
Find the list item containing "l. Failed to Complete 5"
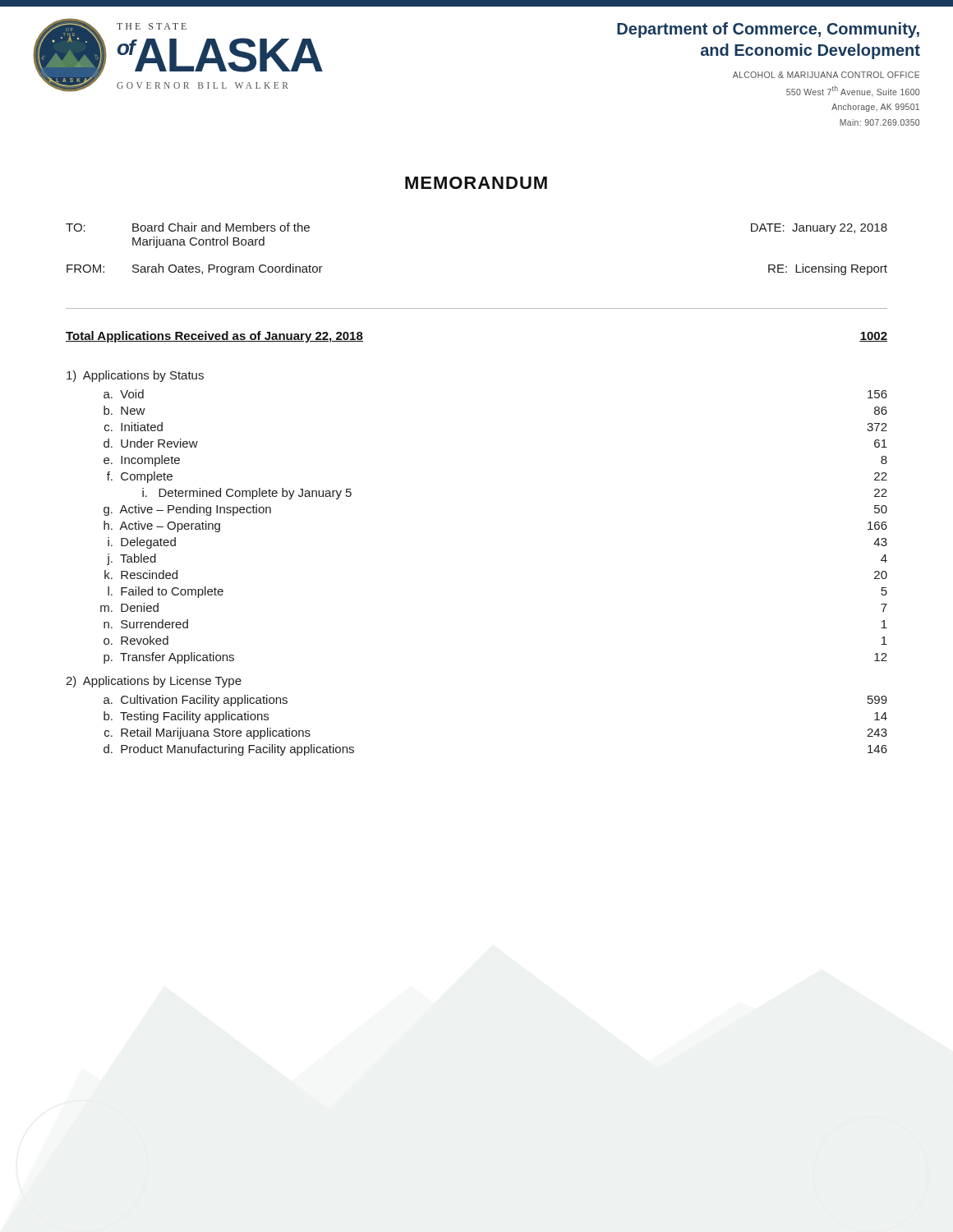click(161, 592)
